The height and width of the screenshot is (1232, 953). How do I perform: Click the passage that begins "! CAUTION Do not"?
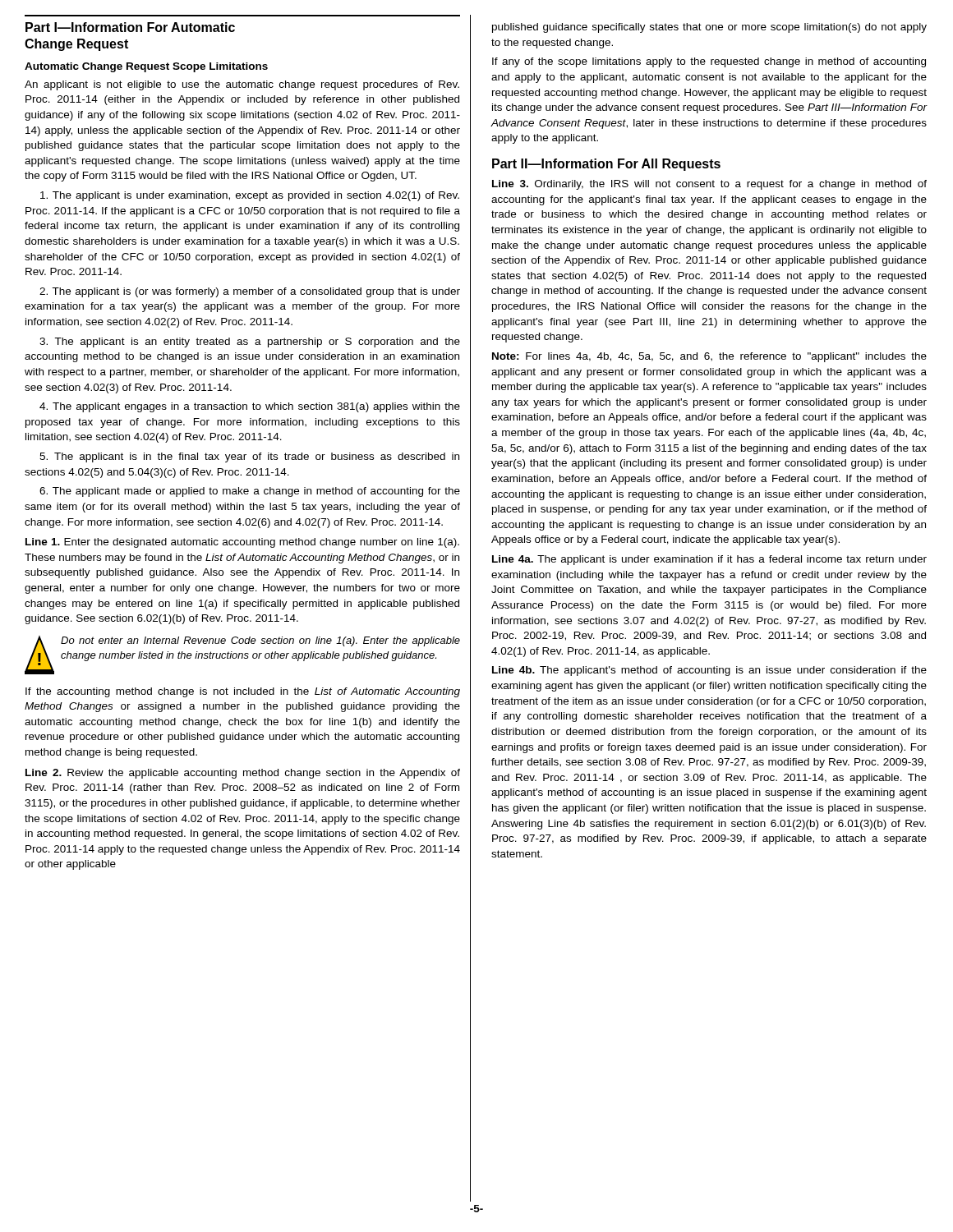pos(242,656)
